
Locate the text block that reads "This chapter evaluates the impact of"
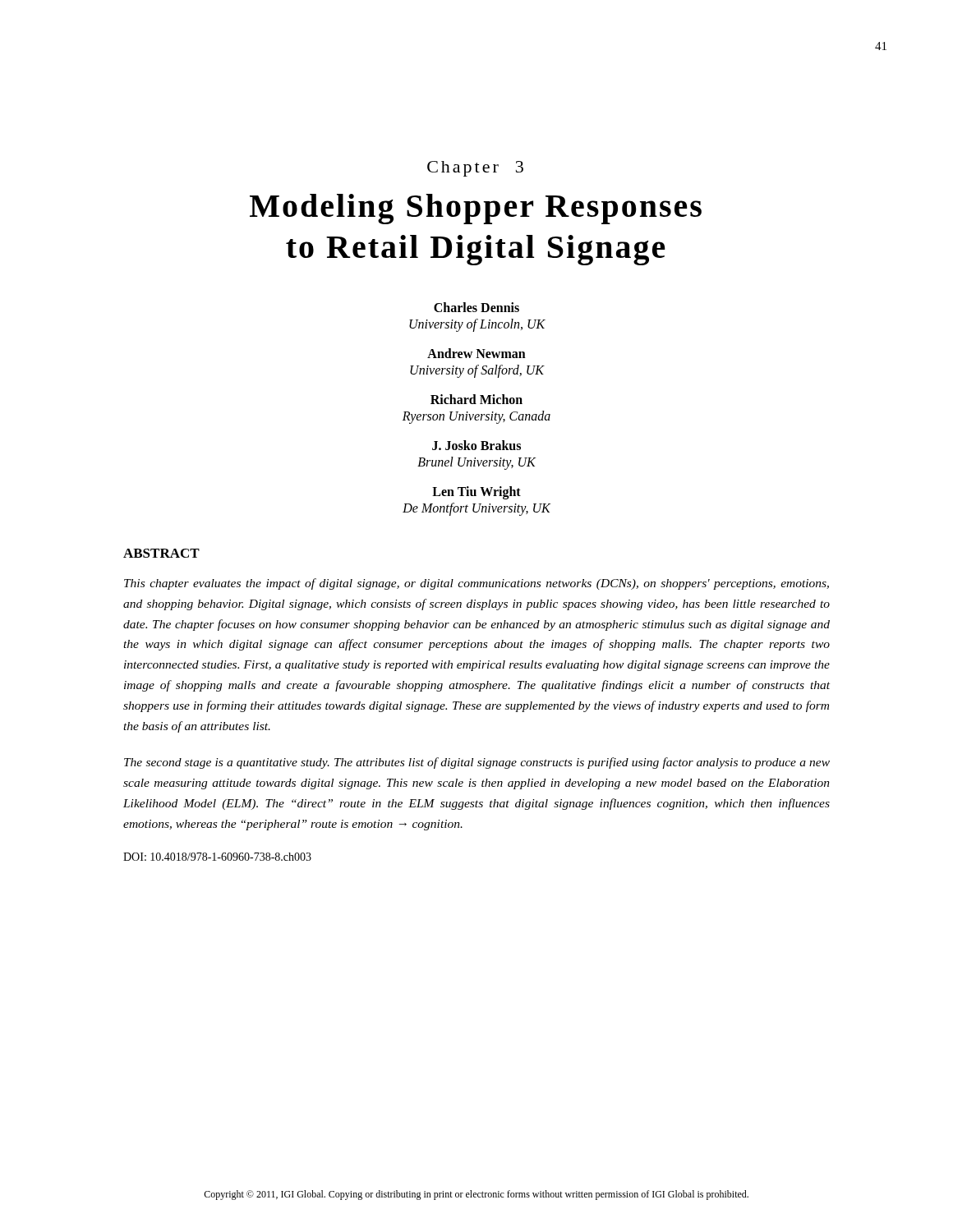[x=476, y=654]
